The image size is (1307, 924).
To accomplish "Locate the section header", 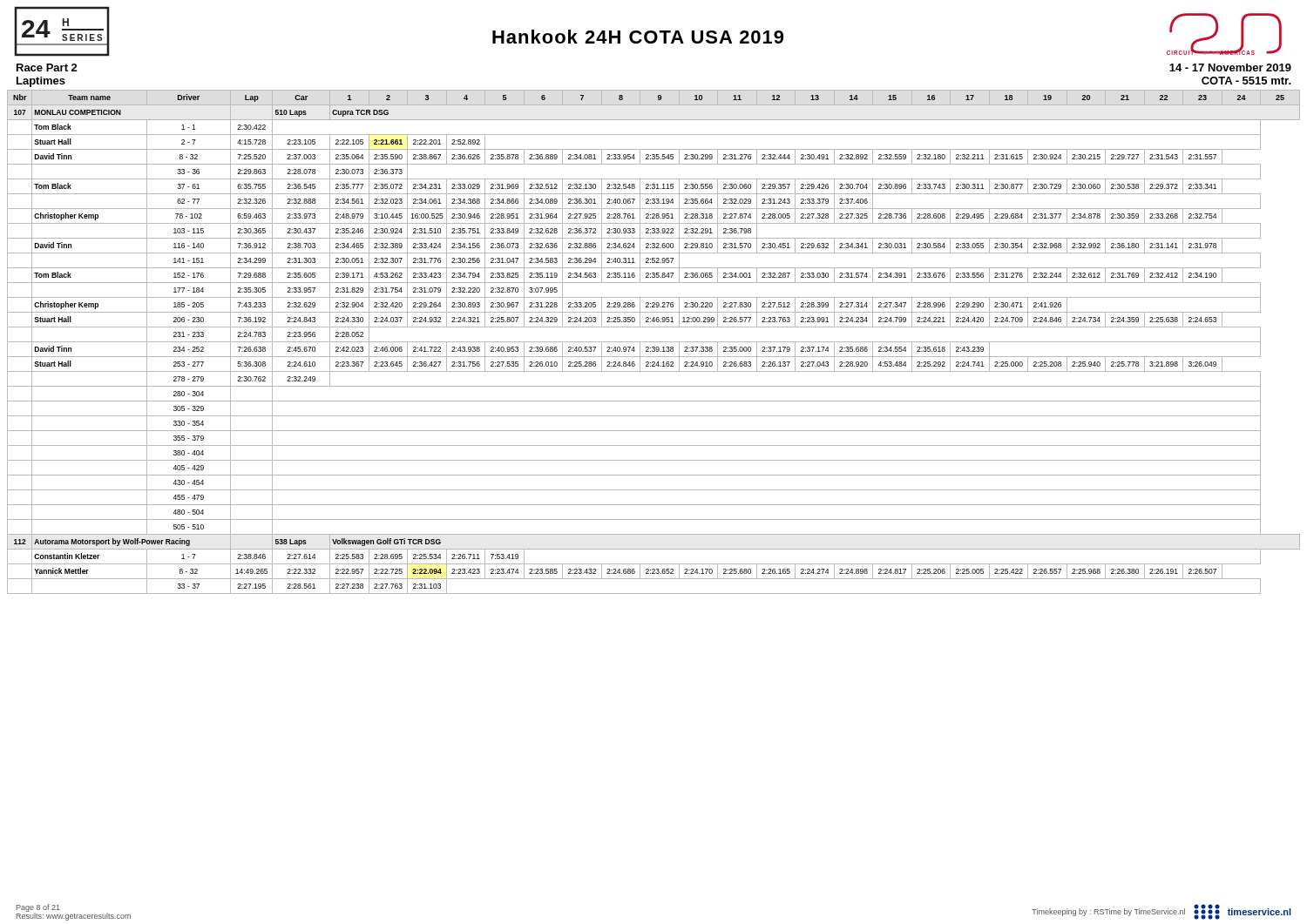I will point(654,74).
